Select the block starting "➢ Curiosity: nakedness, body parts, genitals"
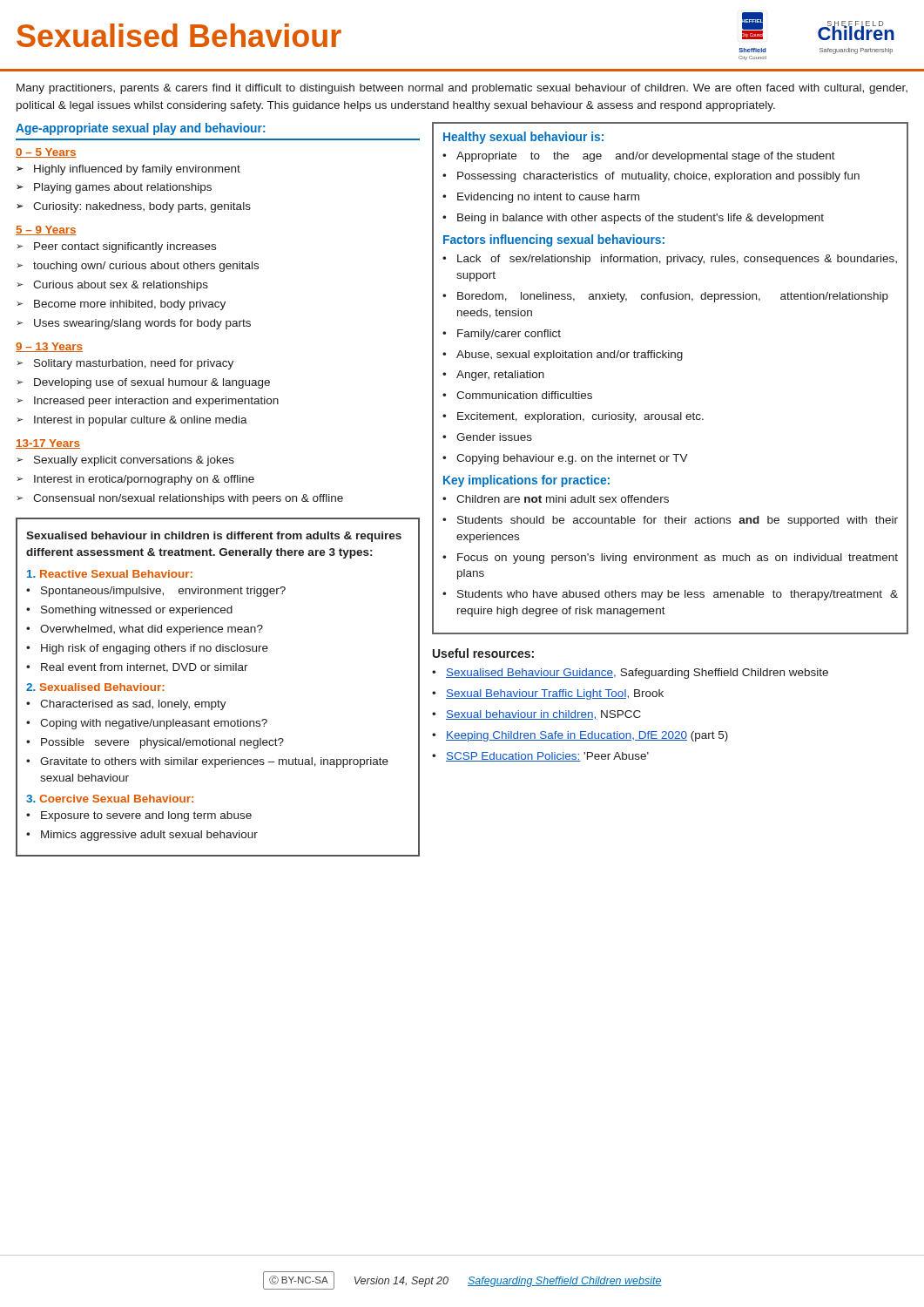This screenshot has height=1307, width=924. point(133,207)
